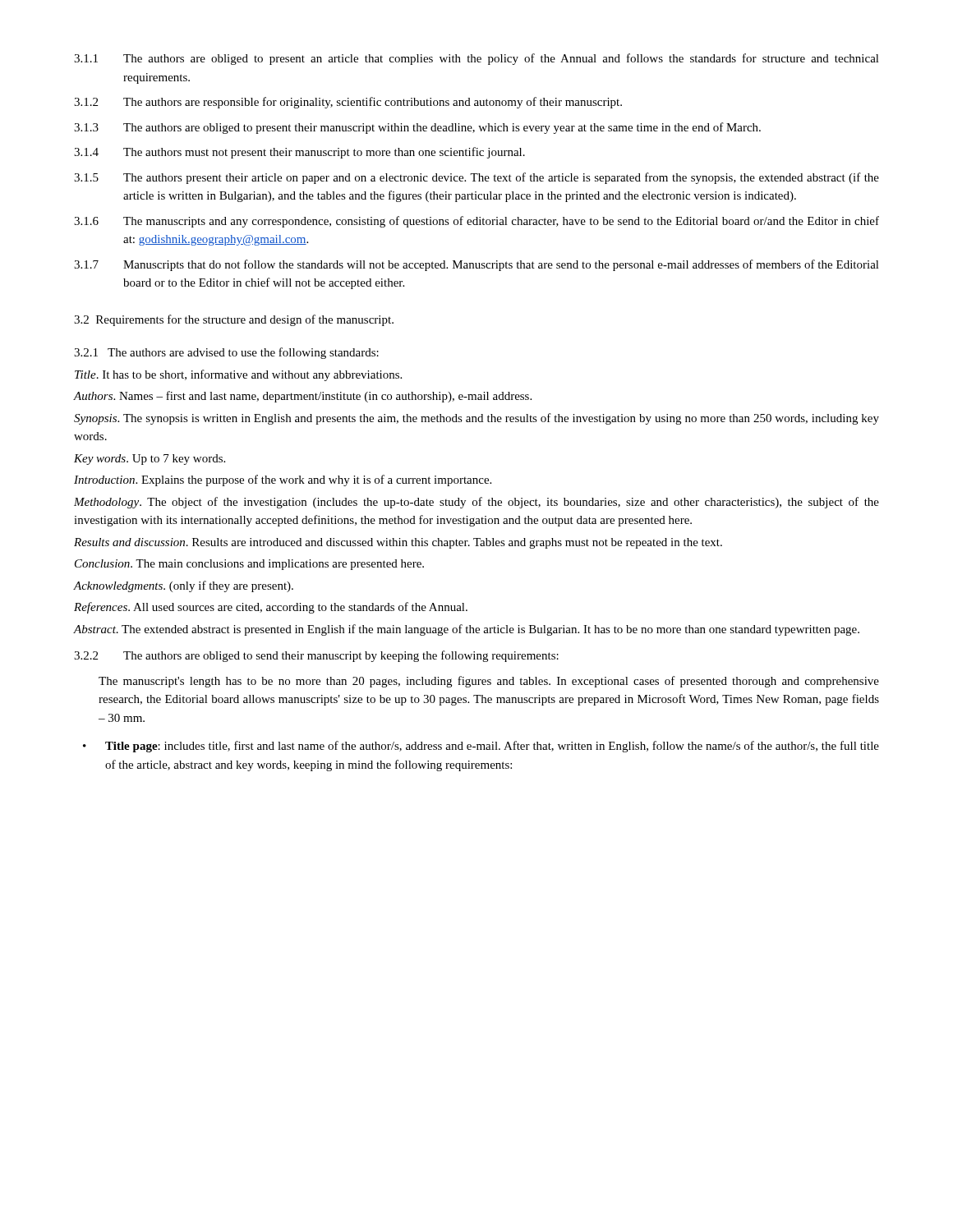Find the text block with the text "Authors. Names – first and last"
This screenshot has width=953, height=1232.
(x=303, y=396)
